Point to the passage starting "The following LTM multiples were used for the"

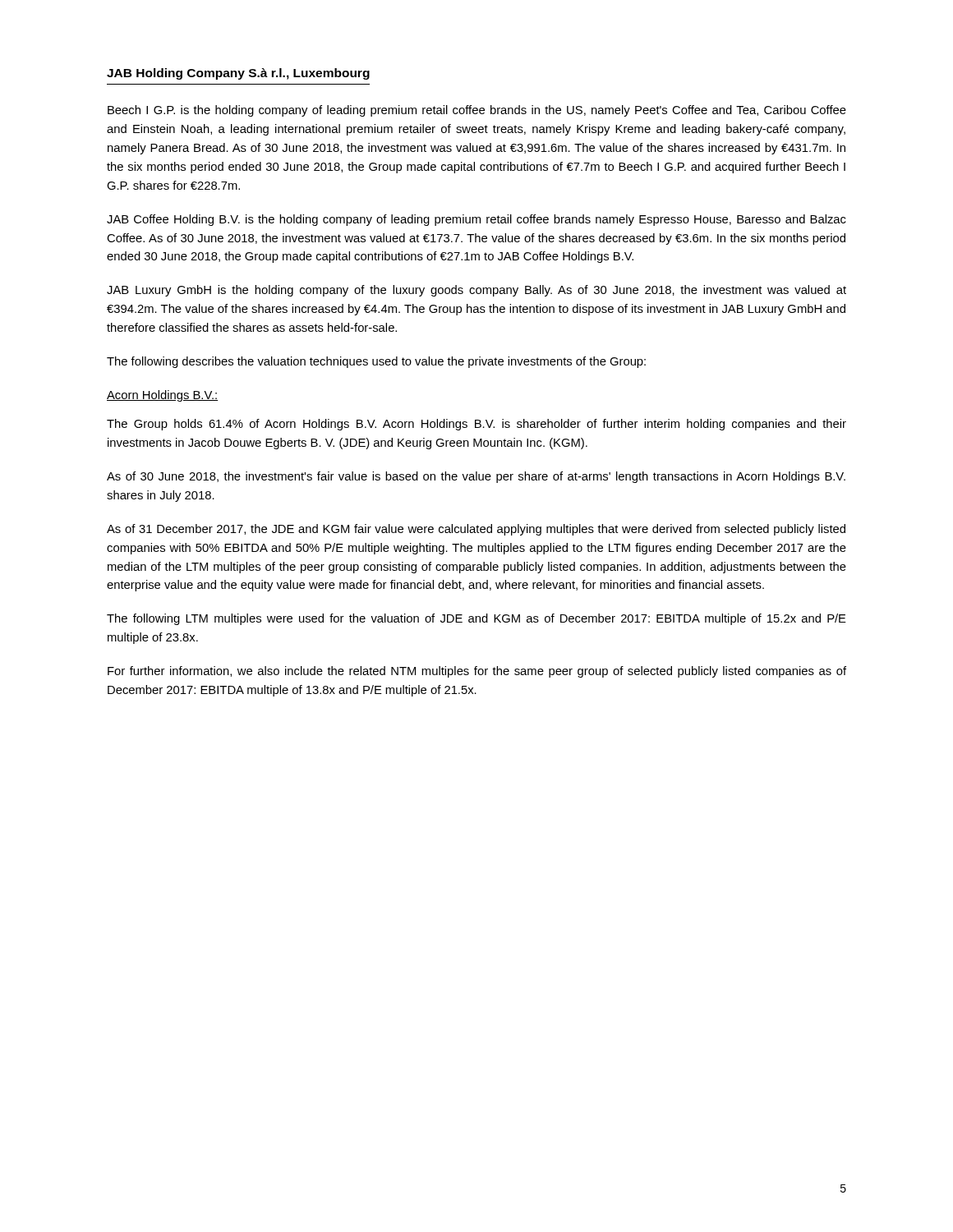tap(476, 628)
